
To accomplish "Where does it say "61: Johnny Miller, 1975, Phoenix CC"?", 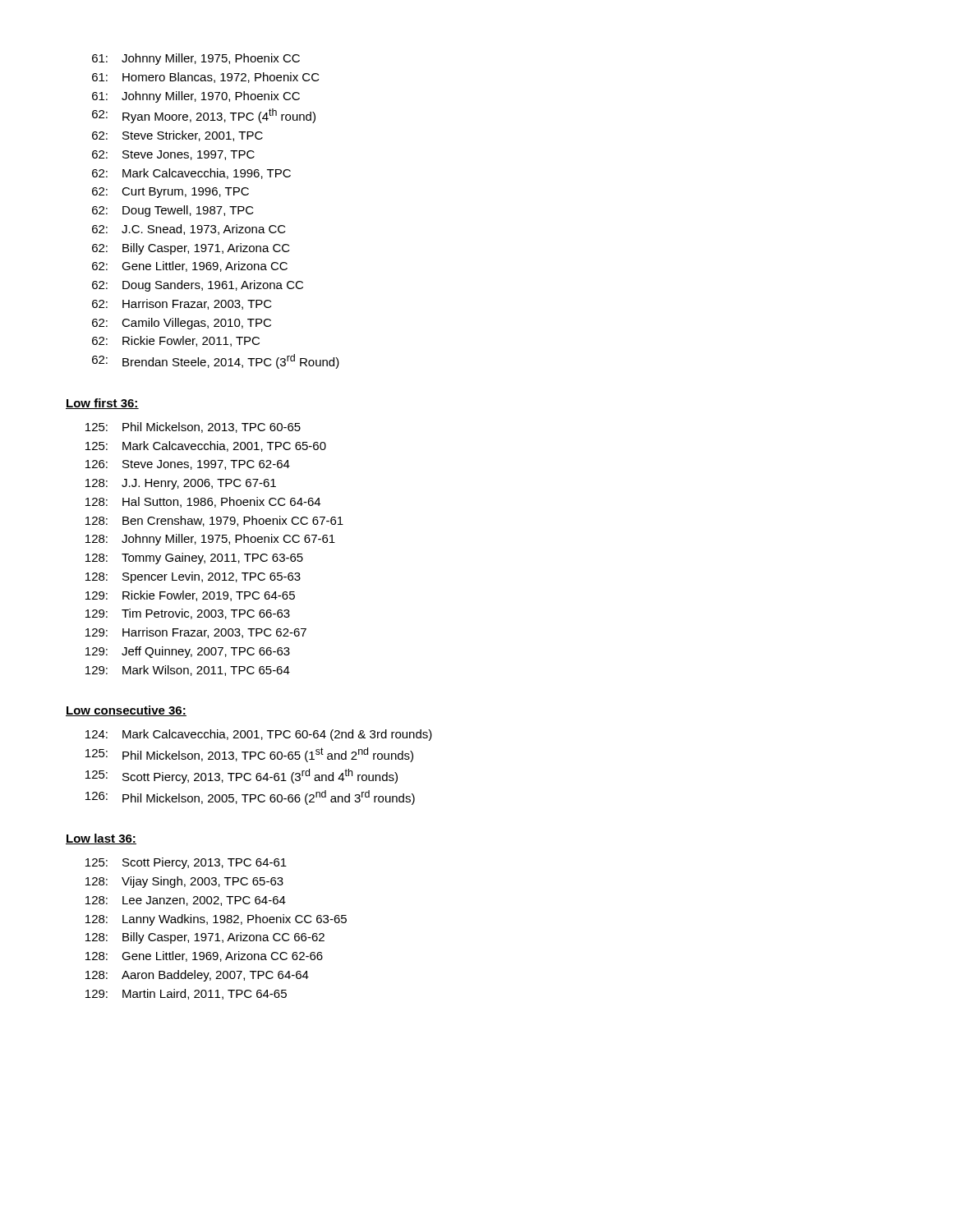I will (196, 59).
